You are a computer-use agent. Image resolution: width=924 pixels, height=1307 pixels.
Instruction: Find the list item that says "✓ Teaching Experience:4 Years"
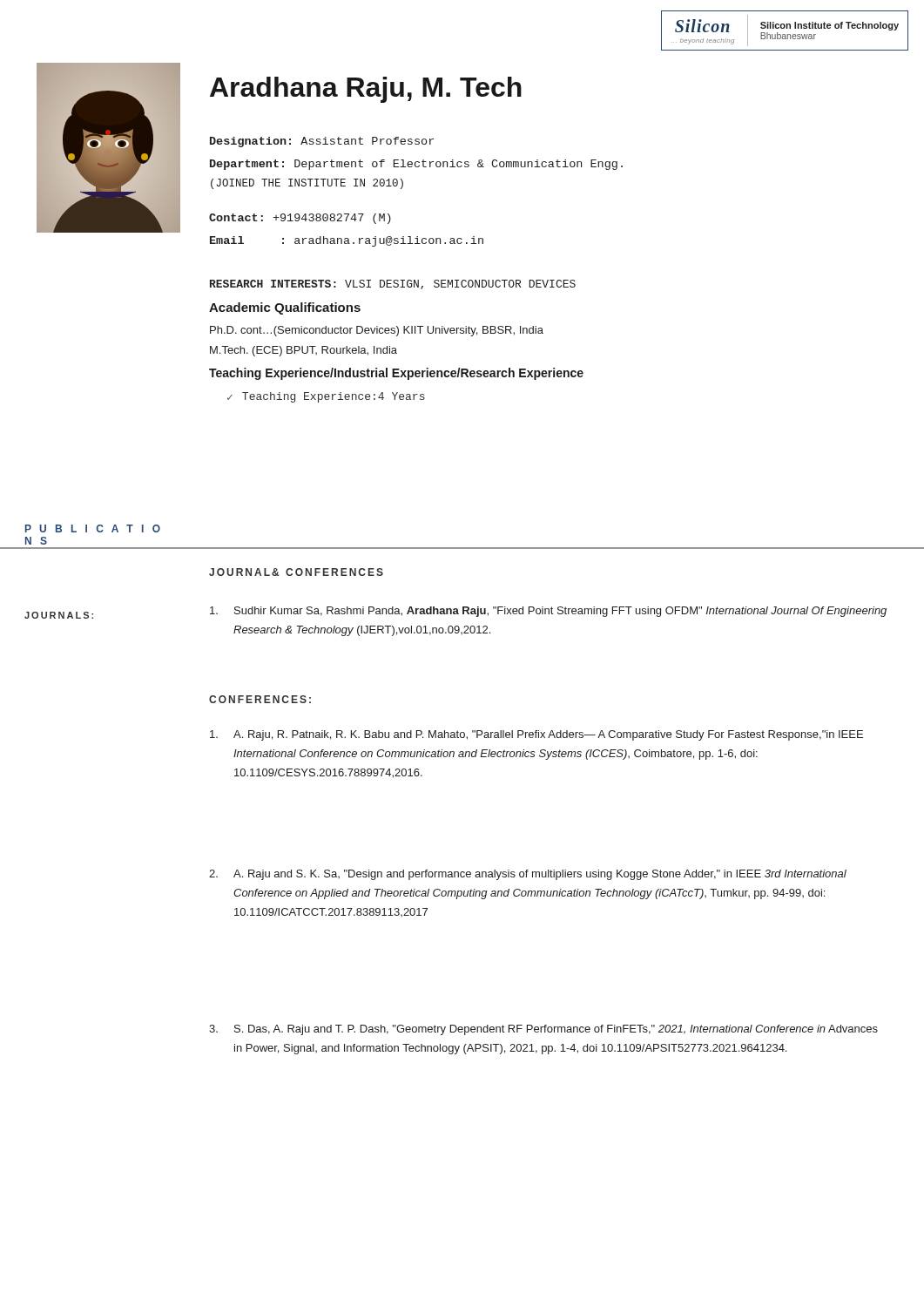(326, 397)
